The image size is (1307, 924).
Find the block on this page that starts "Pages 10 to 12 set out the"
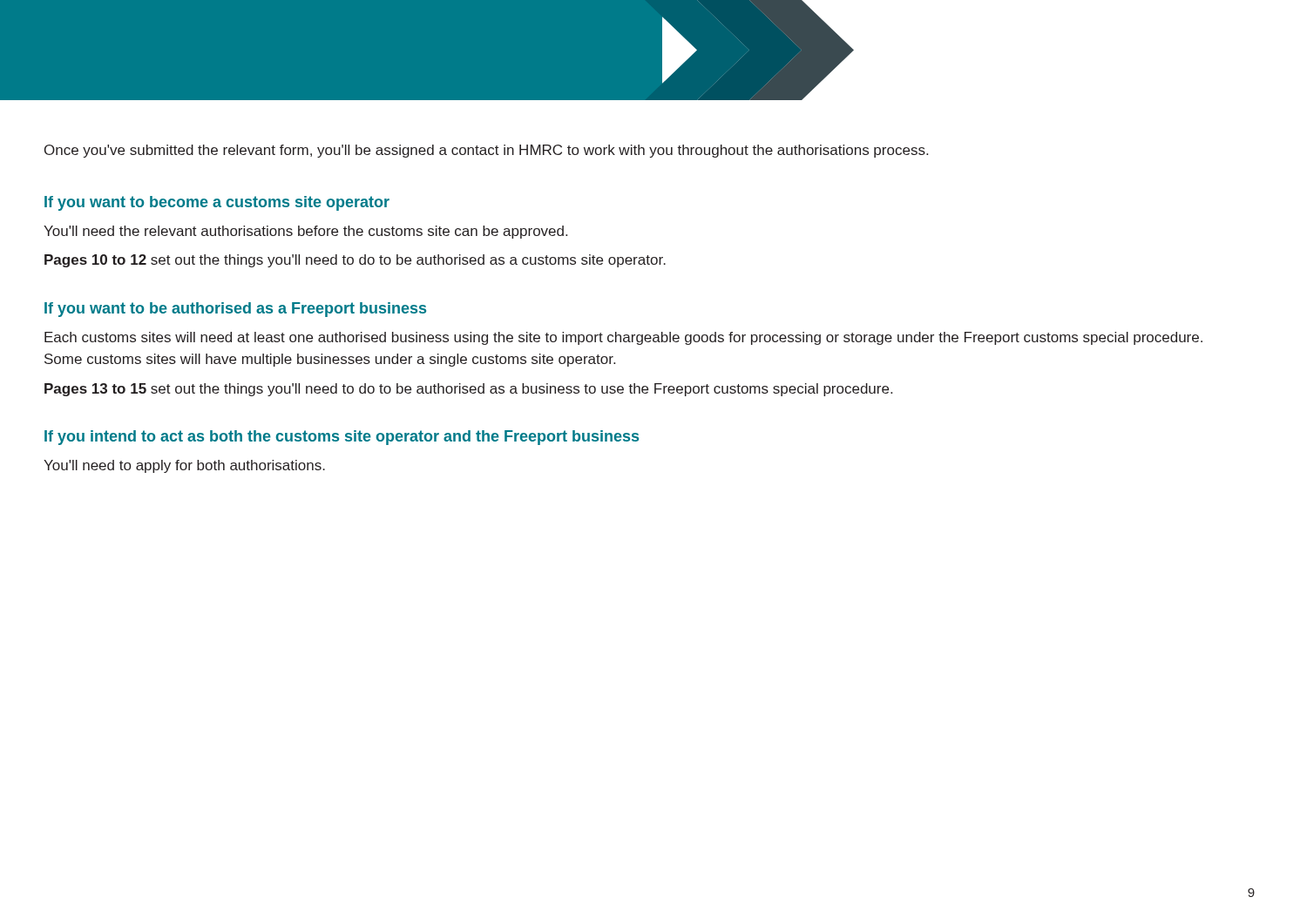pyautogui.click(x=355, y=260)
